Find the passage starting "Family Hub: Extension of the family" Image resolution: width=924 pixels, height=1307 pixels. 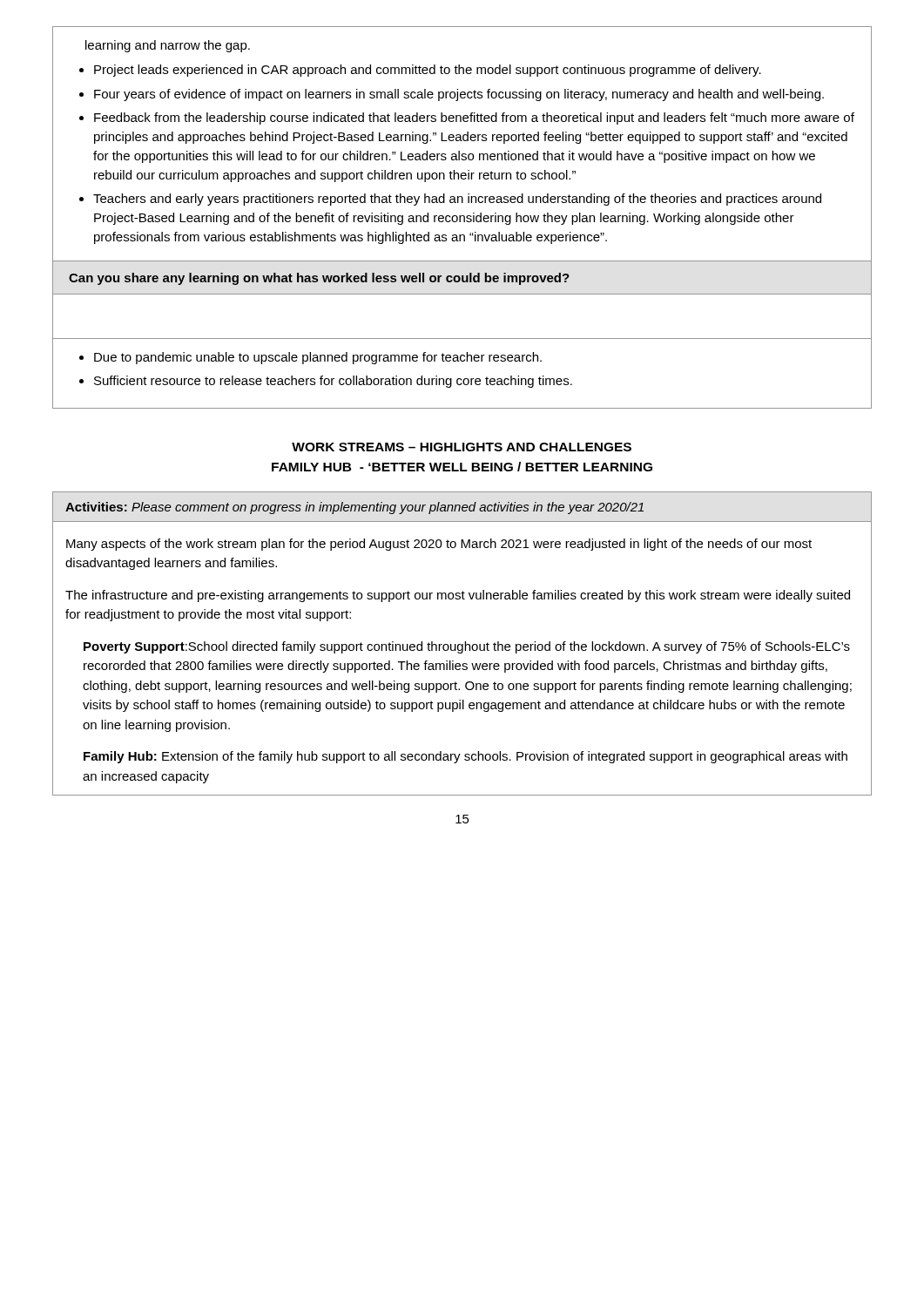pos(465,766)
